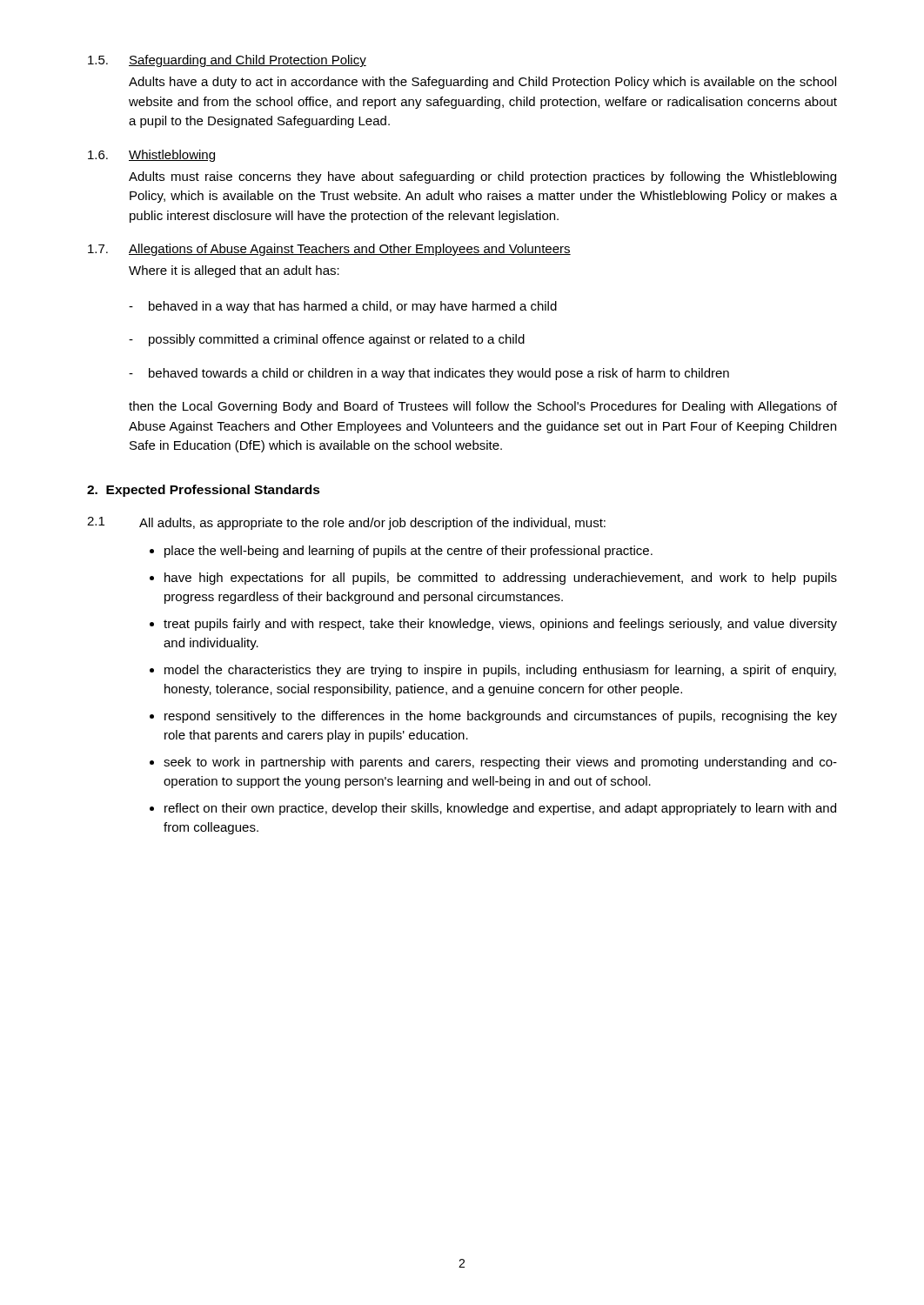Locate the region starting "1.6. Whistleblowing"
This screenshot has height=1305, width=924.
click(151, 156)
